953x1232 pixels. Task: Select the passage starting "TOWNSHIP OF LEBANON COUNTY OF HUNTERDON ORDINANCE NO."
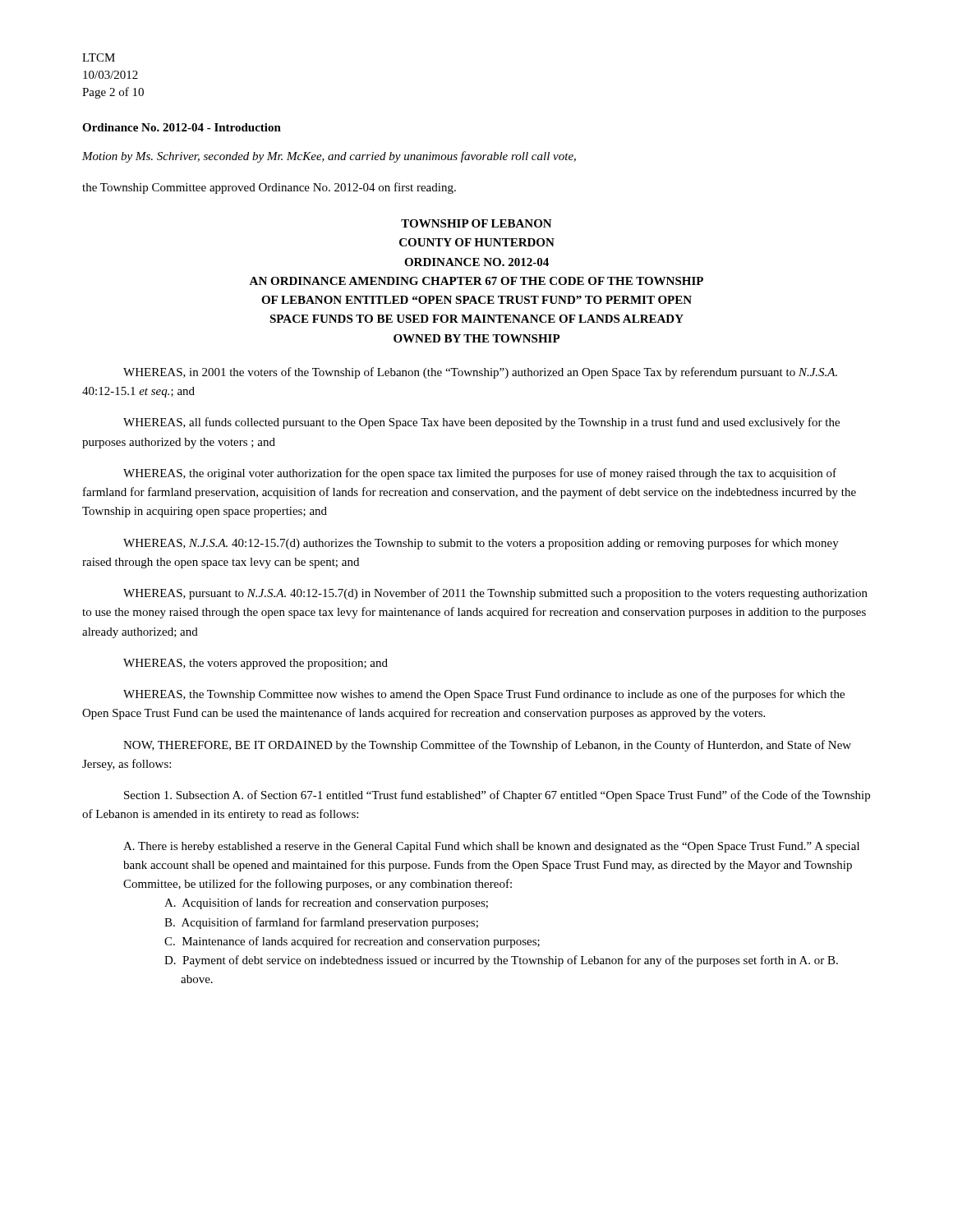pos(476,281)
